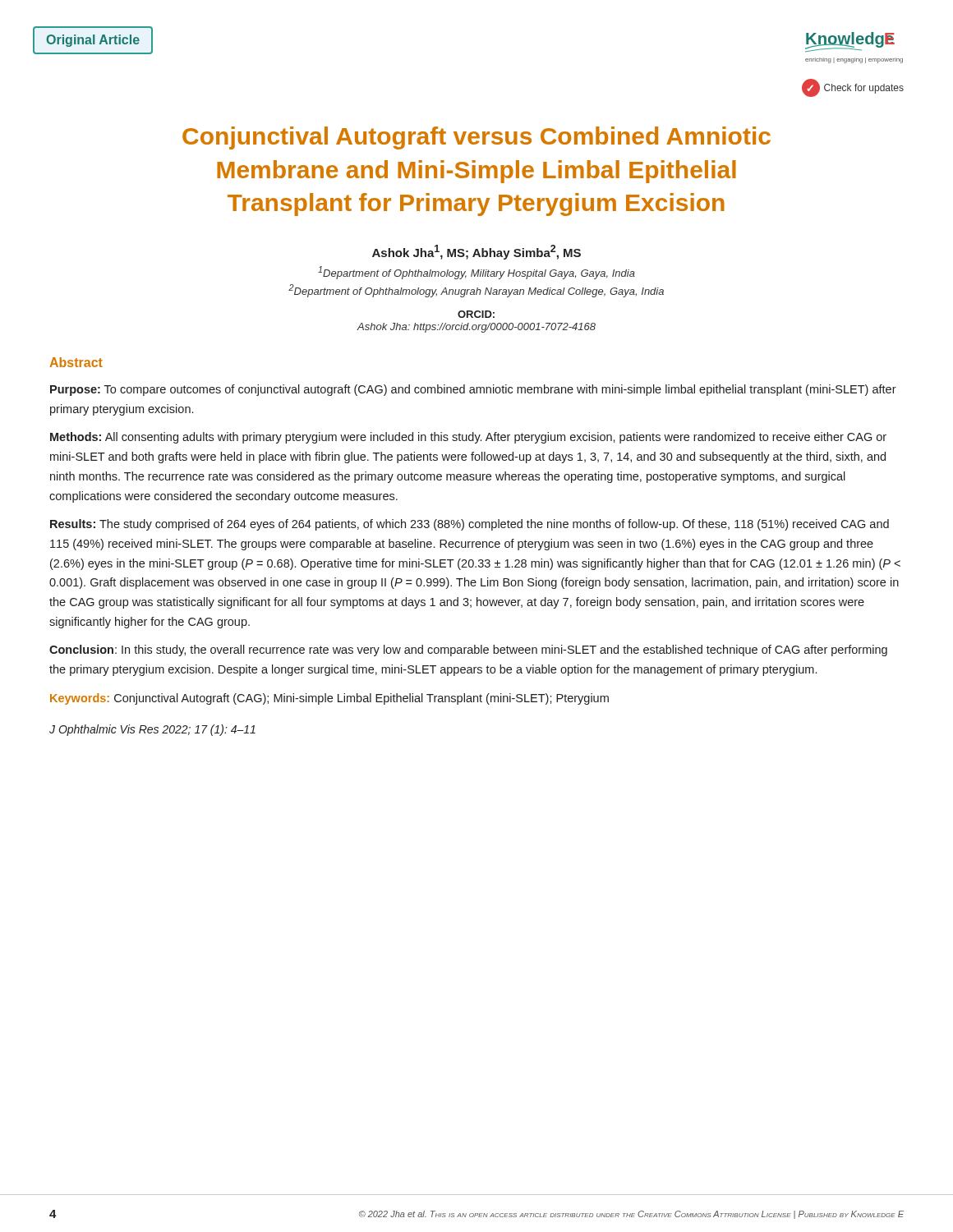The height and width of the screenshot is (1232, 953).
Task: Find the text block that reads "Keywords: Conjunctival Autograft (CAG); Mini-simple Limbal Epithelial Transplant"
Action: click(329, 698)
